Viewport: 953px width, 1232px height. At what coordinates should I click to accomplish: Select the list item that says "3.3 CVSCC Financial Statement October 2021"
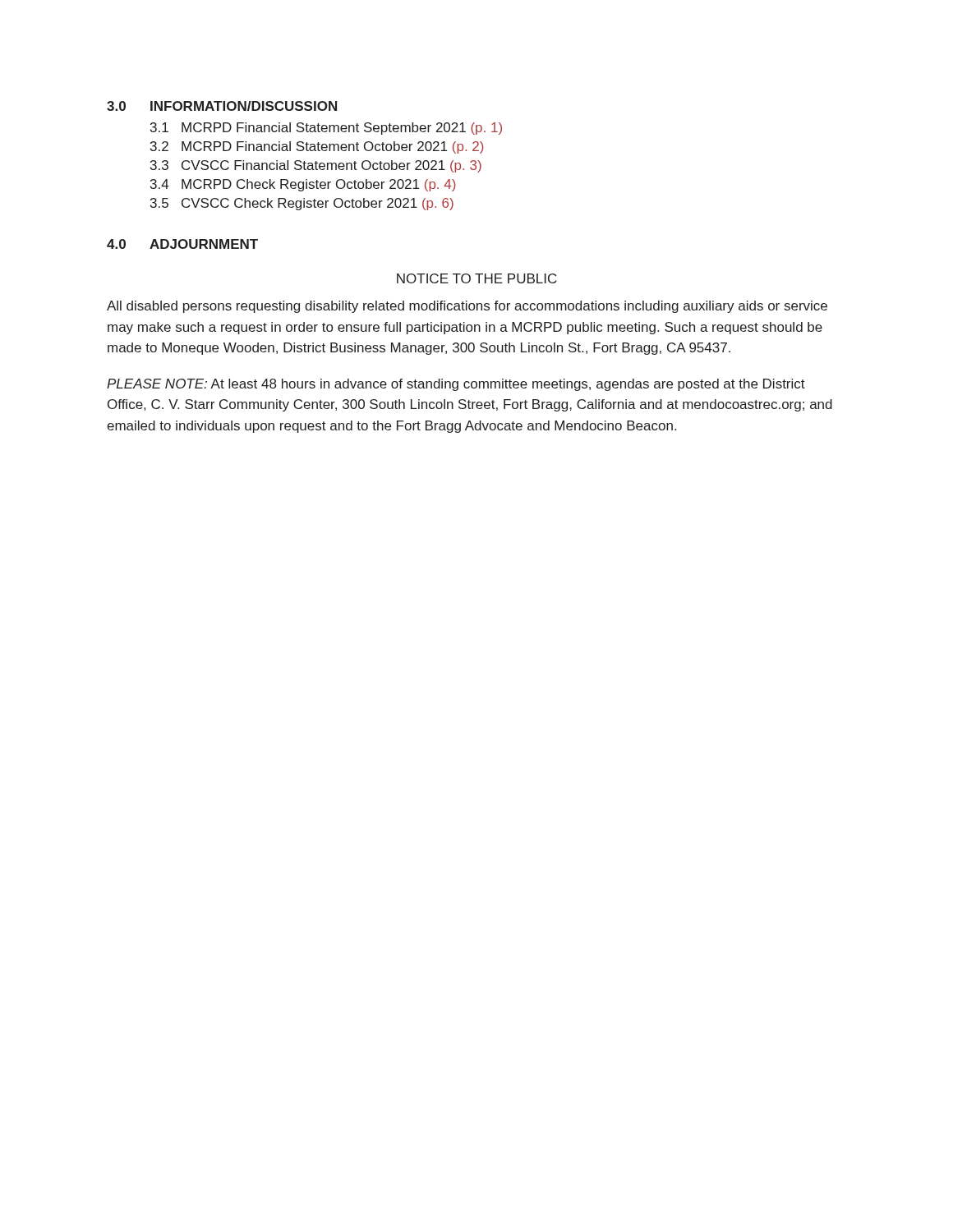pos(316,166)
